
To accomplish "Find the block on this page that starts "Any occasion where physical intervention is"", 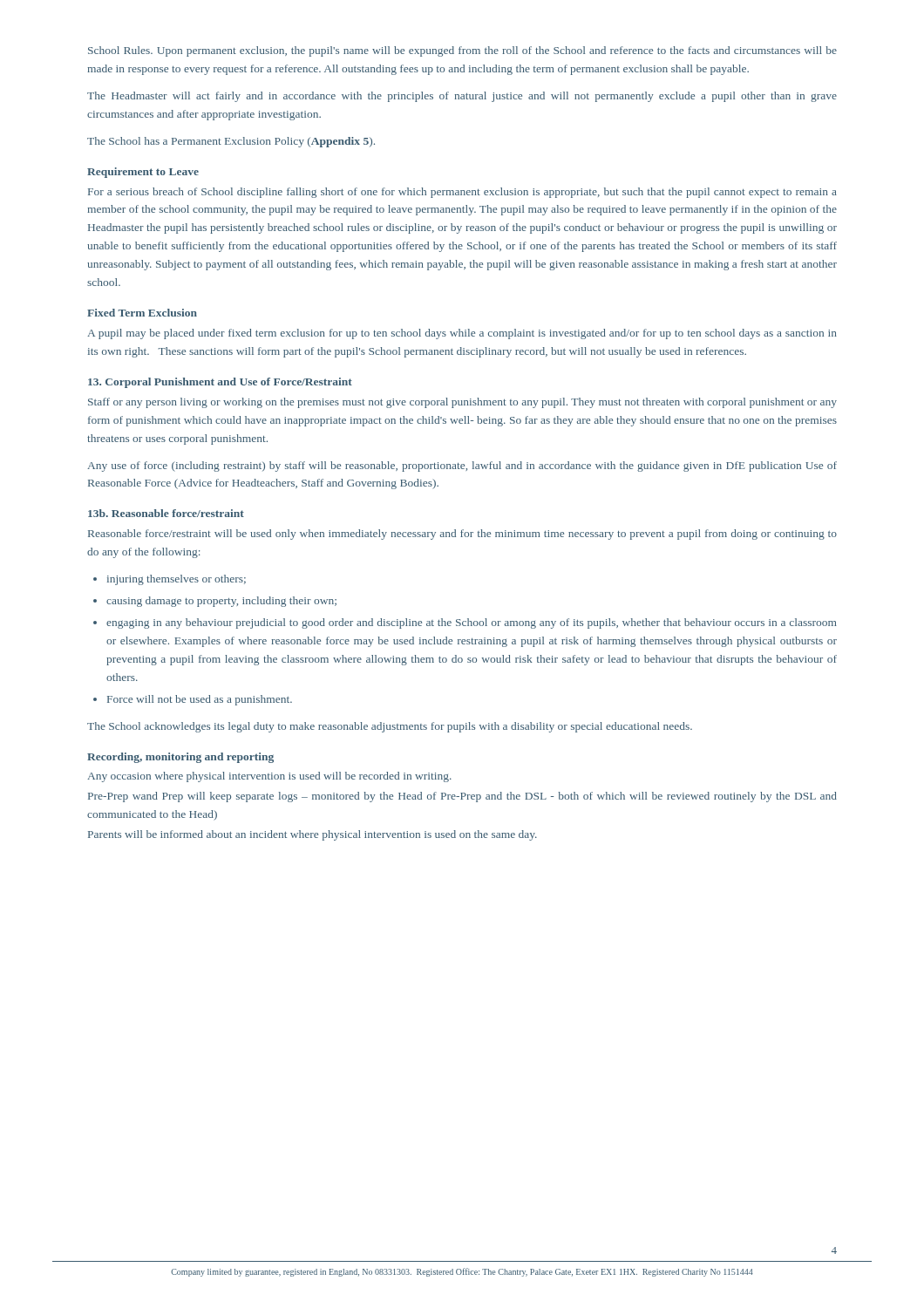I will [462, 806].
